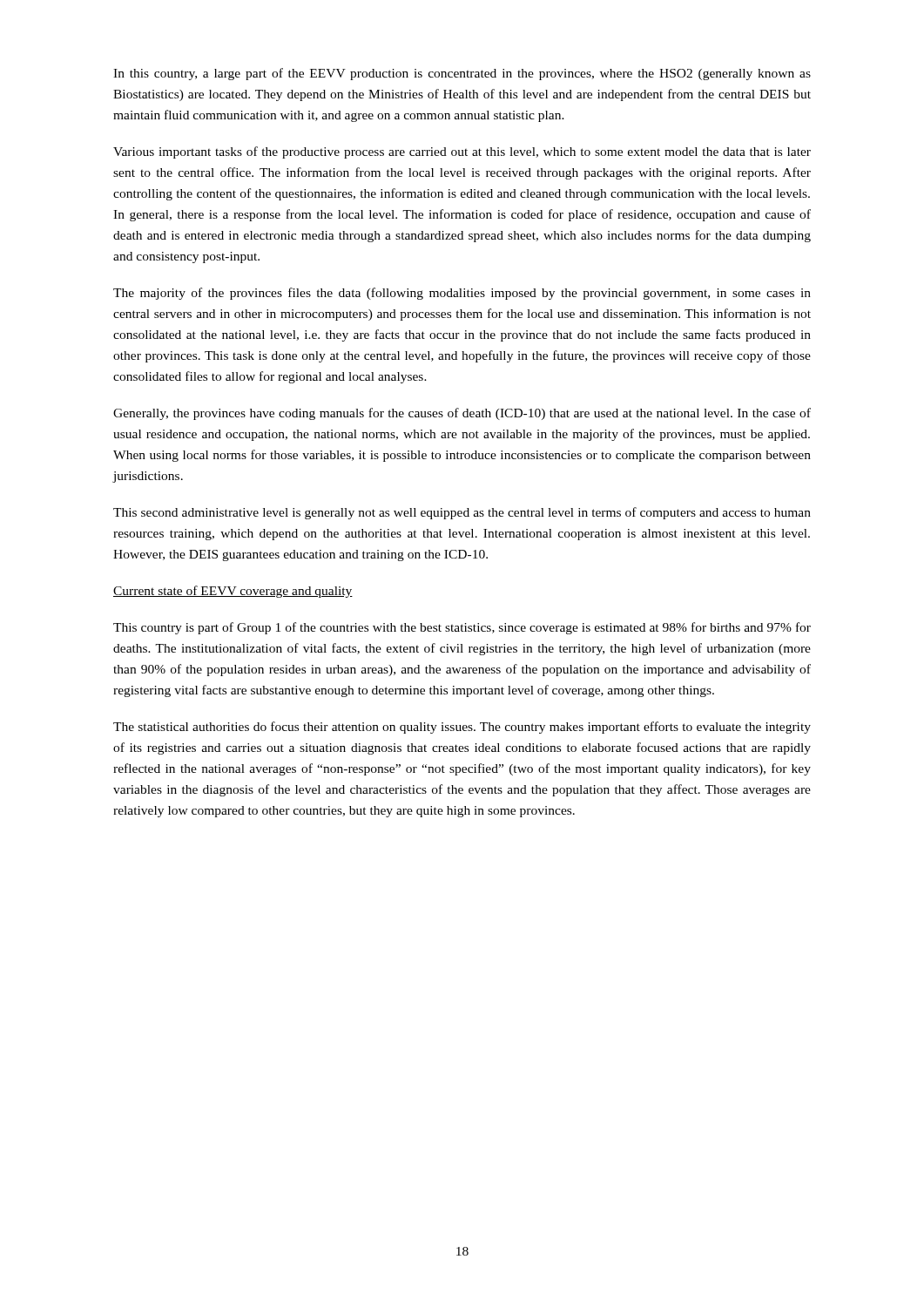924x1307 pixels.
Task: Point to the section header beginning "Current state of EEVV"
Action: point(233,591)
